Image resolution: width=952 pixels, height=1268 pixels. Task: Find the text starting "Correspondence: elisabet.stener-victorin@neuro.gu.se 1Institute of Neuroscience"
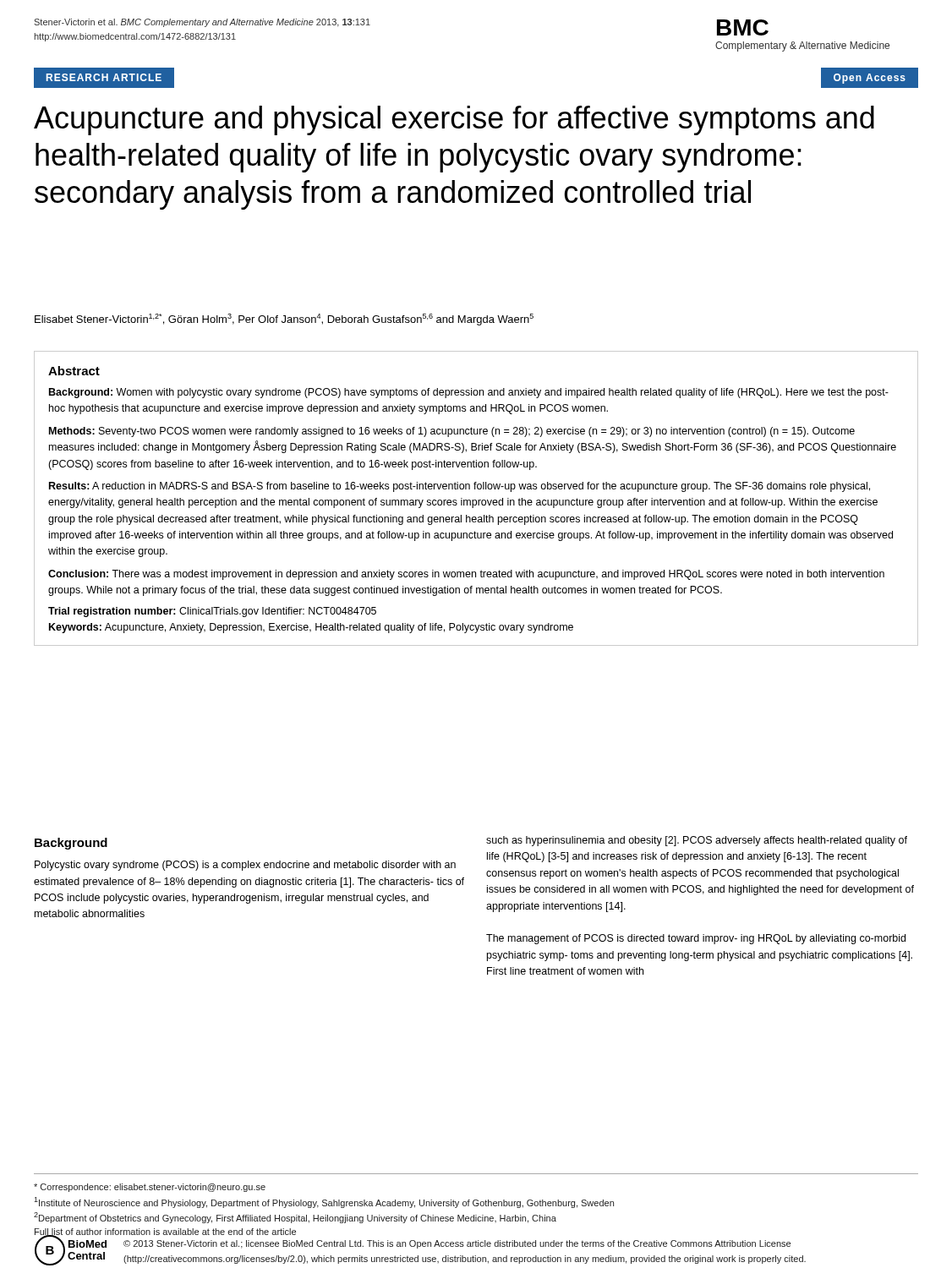coord(324,1209)
